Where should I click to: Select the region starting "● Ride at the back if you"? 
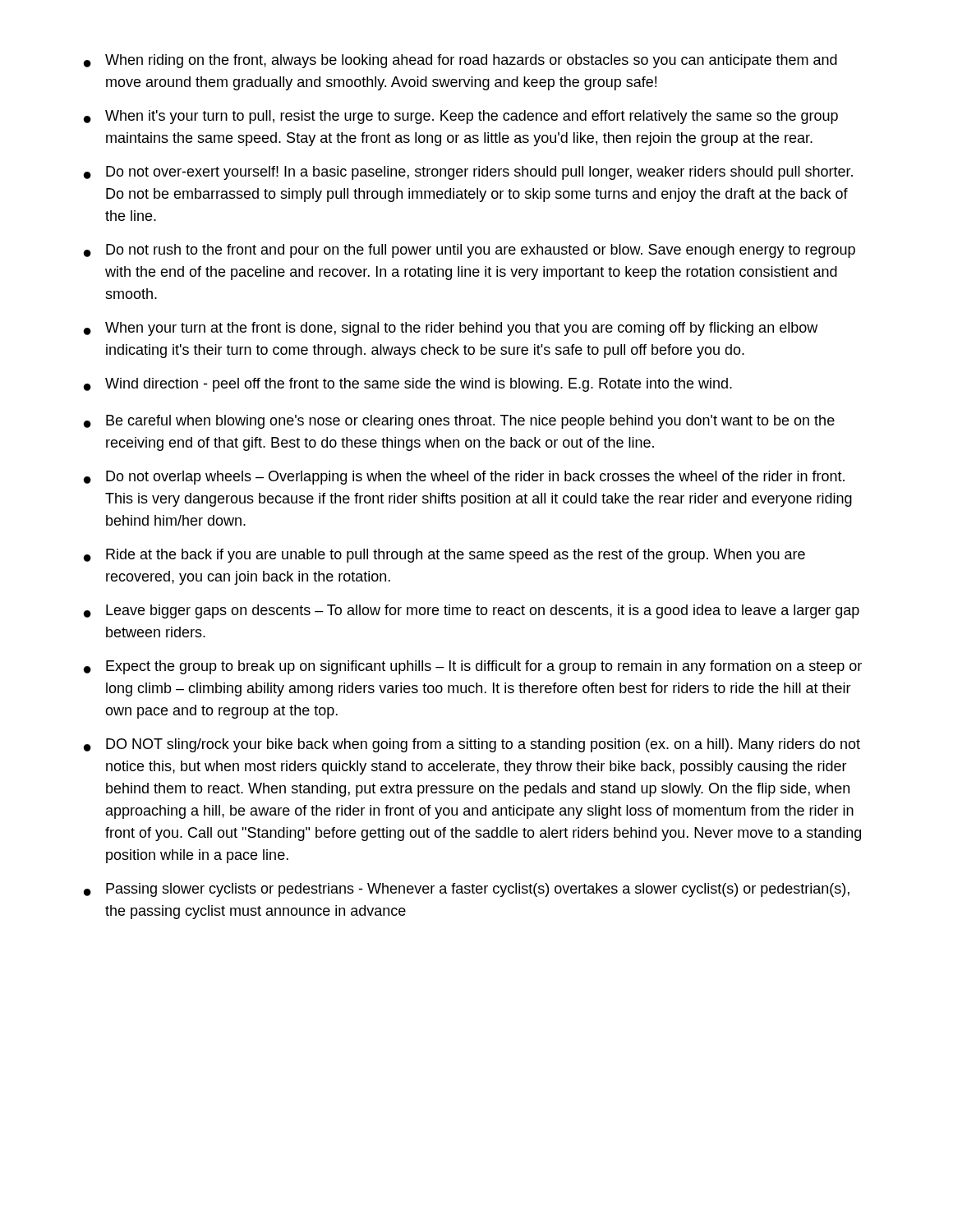(476, 566)
